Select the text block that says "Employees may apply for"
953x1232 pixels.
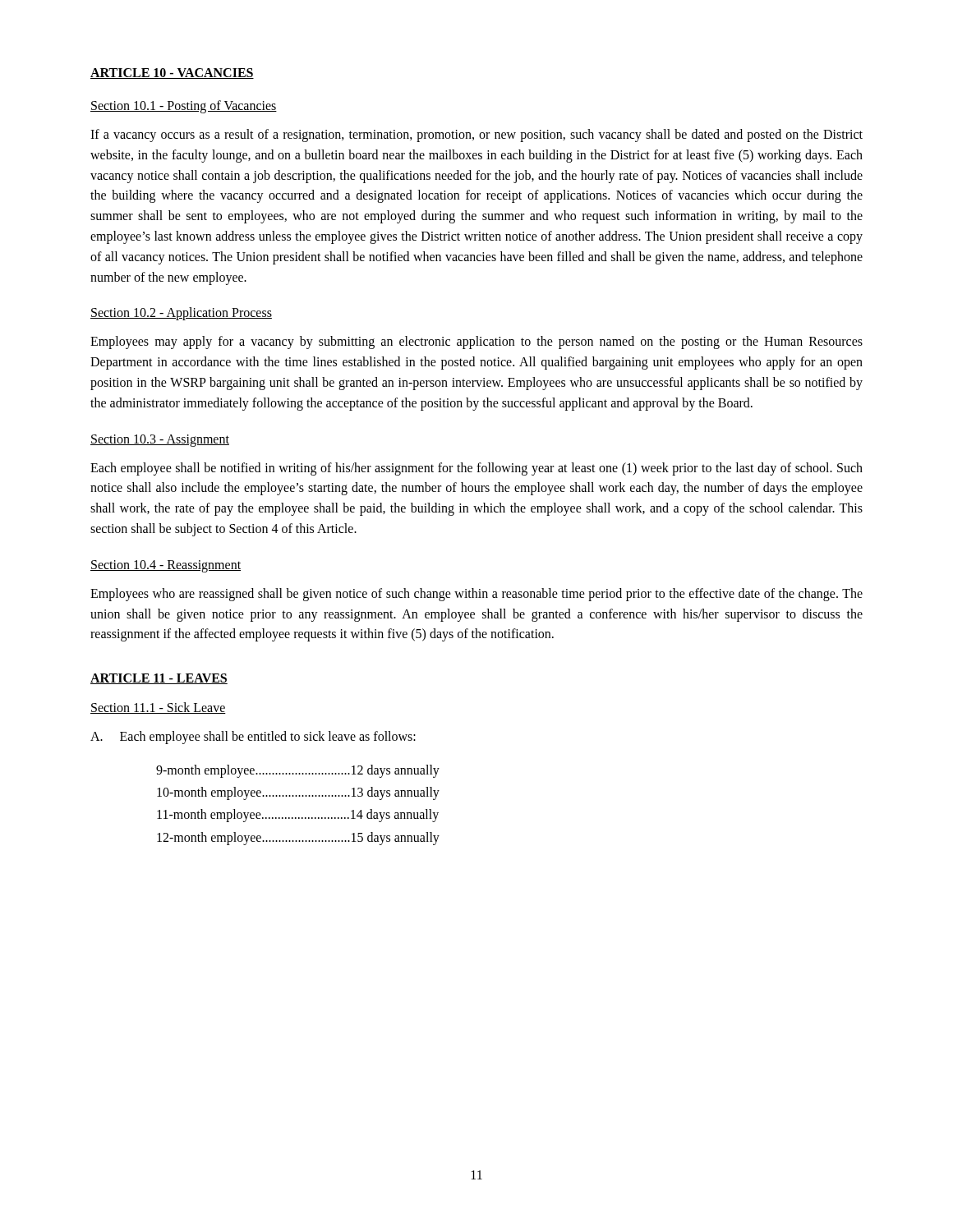(476, 372)
